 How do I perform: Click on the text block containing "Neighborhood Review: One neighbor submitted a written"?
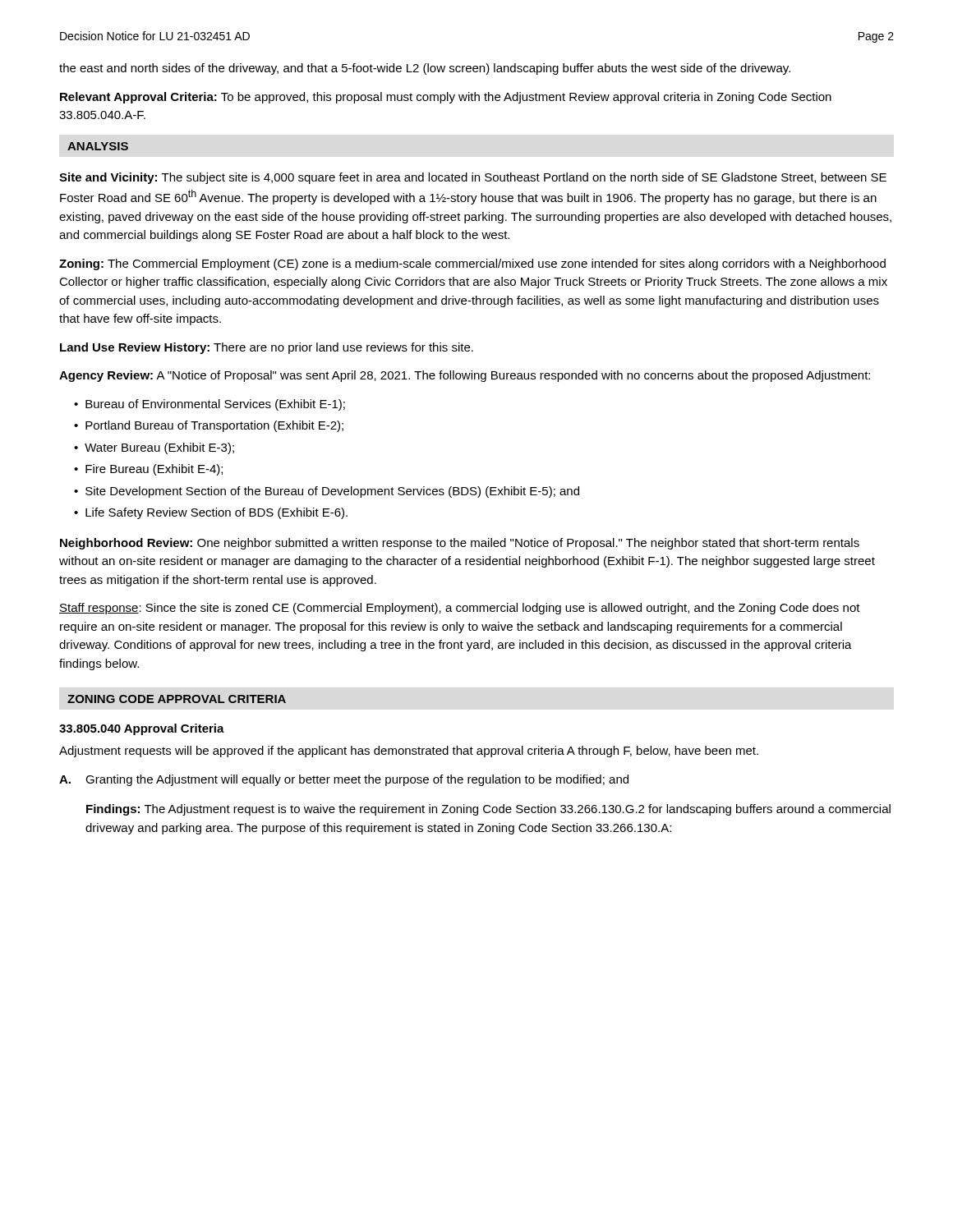(467, 561)
